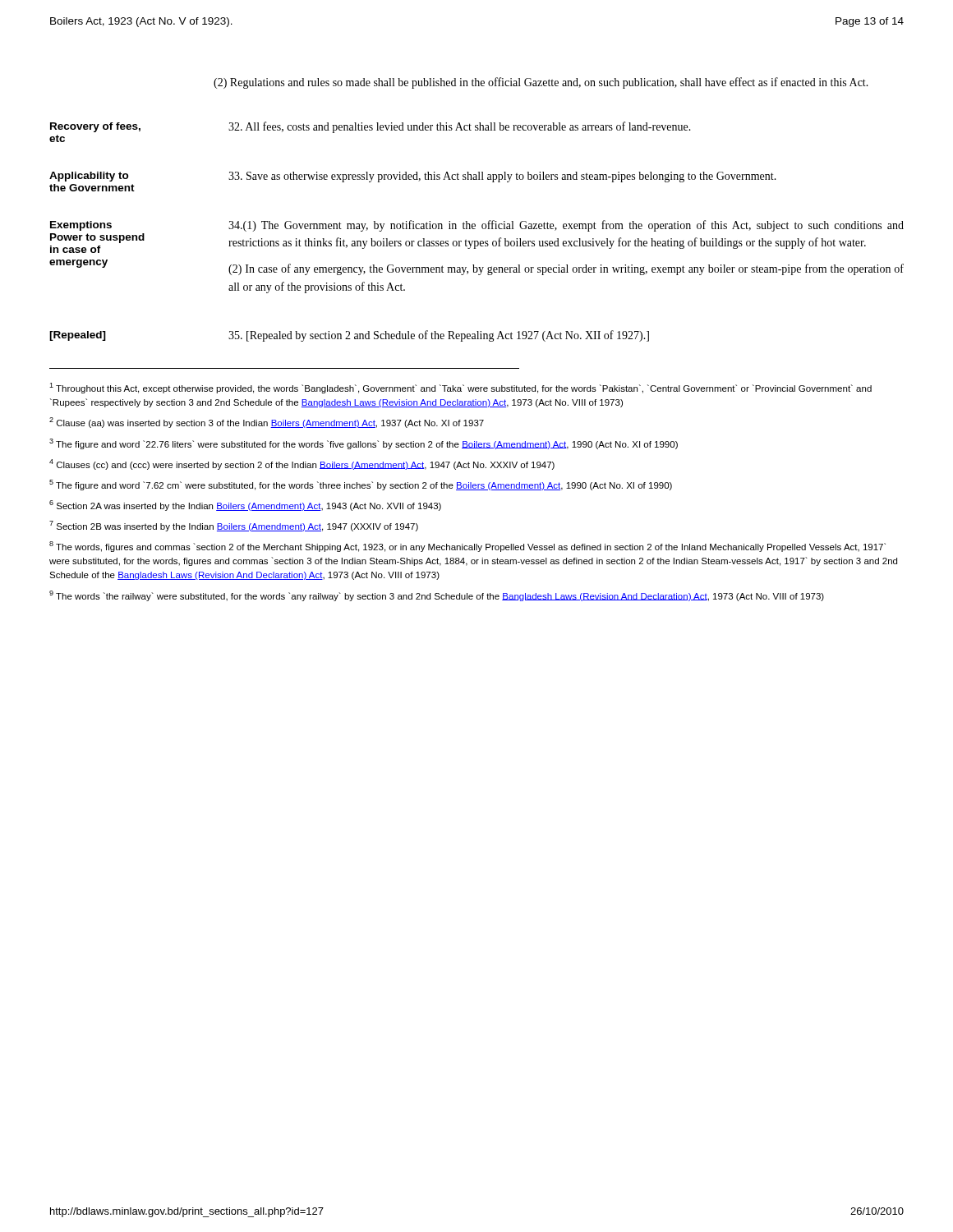The width and height of the screenshot is (953, 1232).
Task: Click on the footnote containing "7 Section 2B was inserted by the"
Action: click(234, 525)
